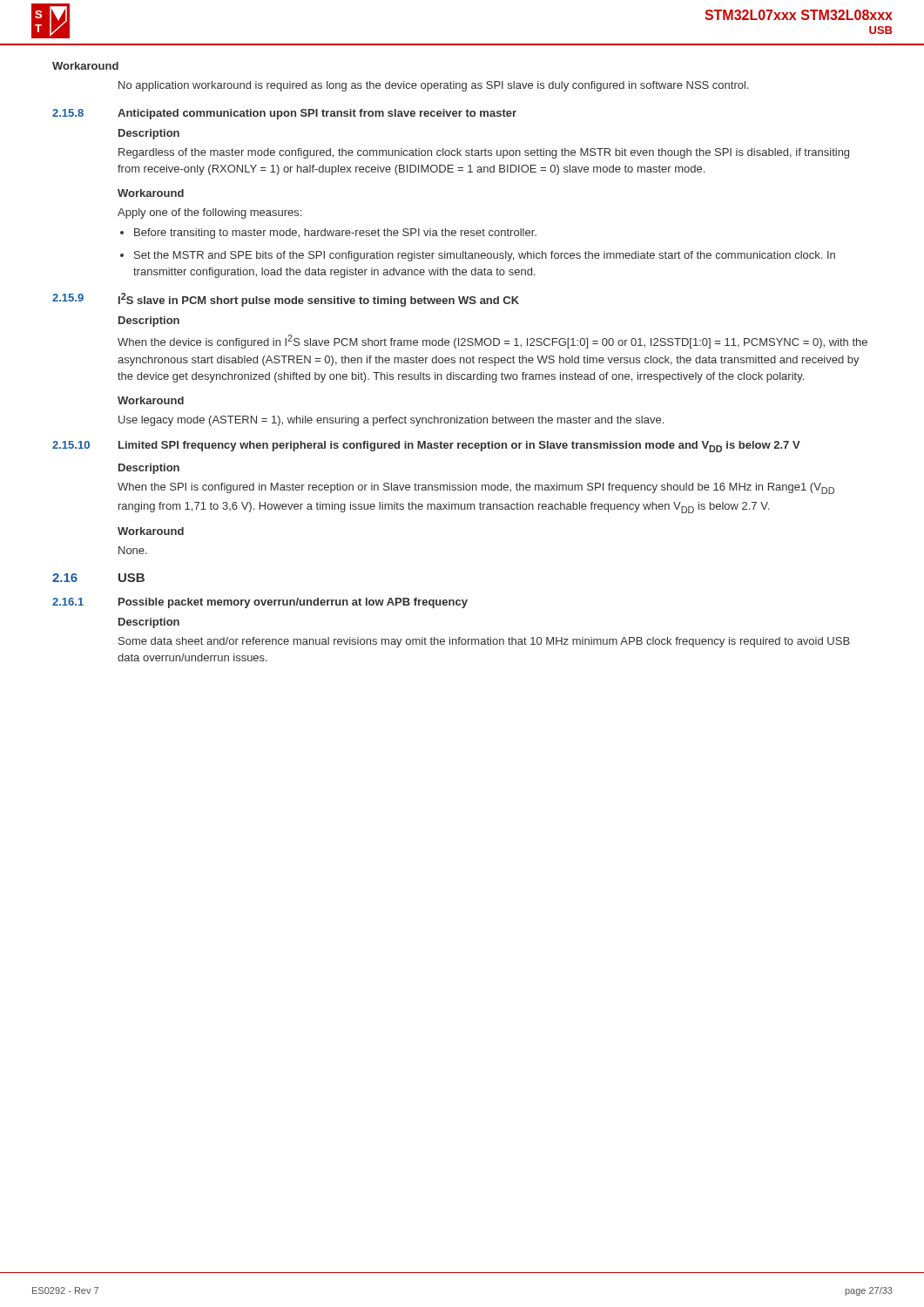Click on the text starting "2.15.9 I2S slave in"
The image size is (924, 1307).
[286, 299]
